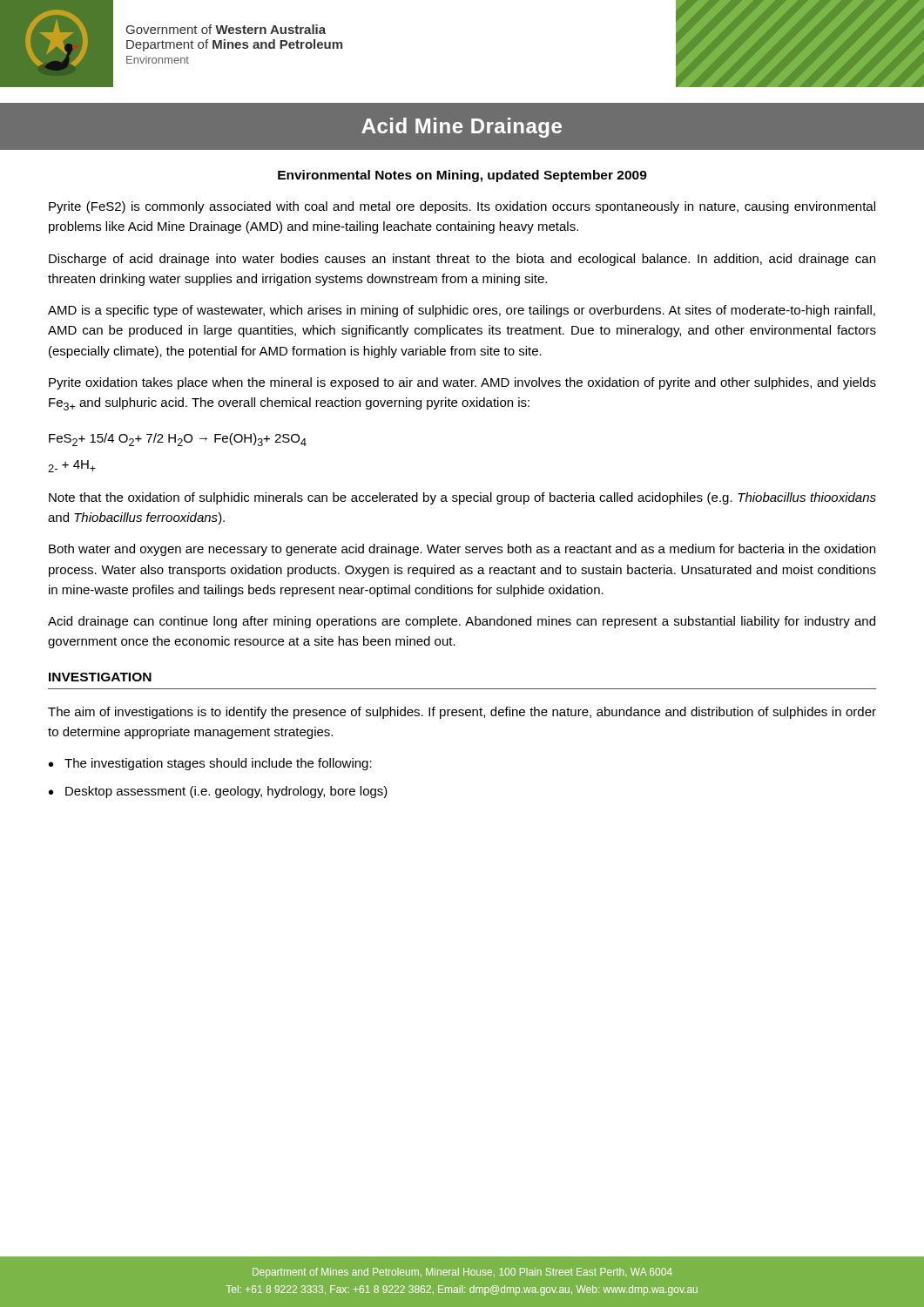Locate the block starting "Acid drainage can continue long after"
This screenshot has height=1307, width=924.
[x=462, y=631]
